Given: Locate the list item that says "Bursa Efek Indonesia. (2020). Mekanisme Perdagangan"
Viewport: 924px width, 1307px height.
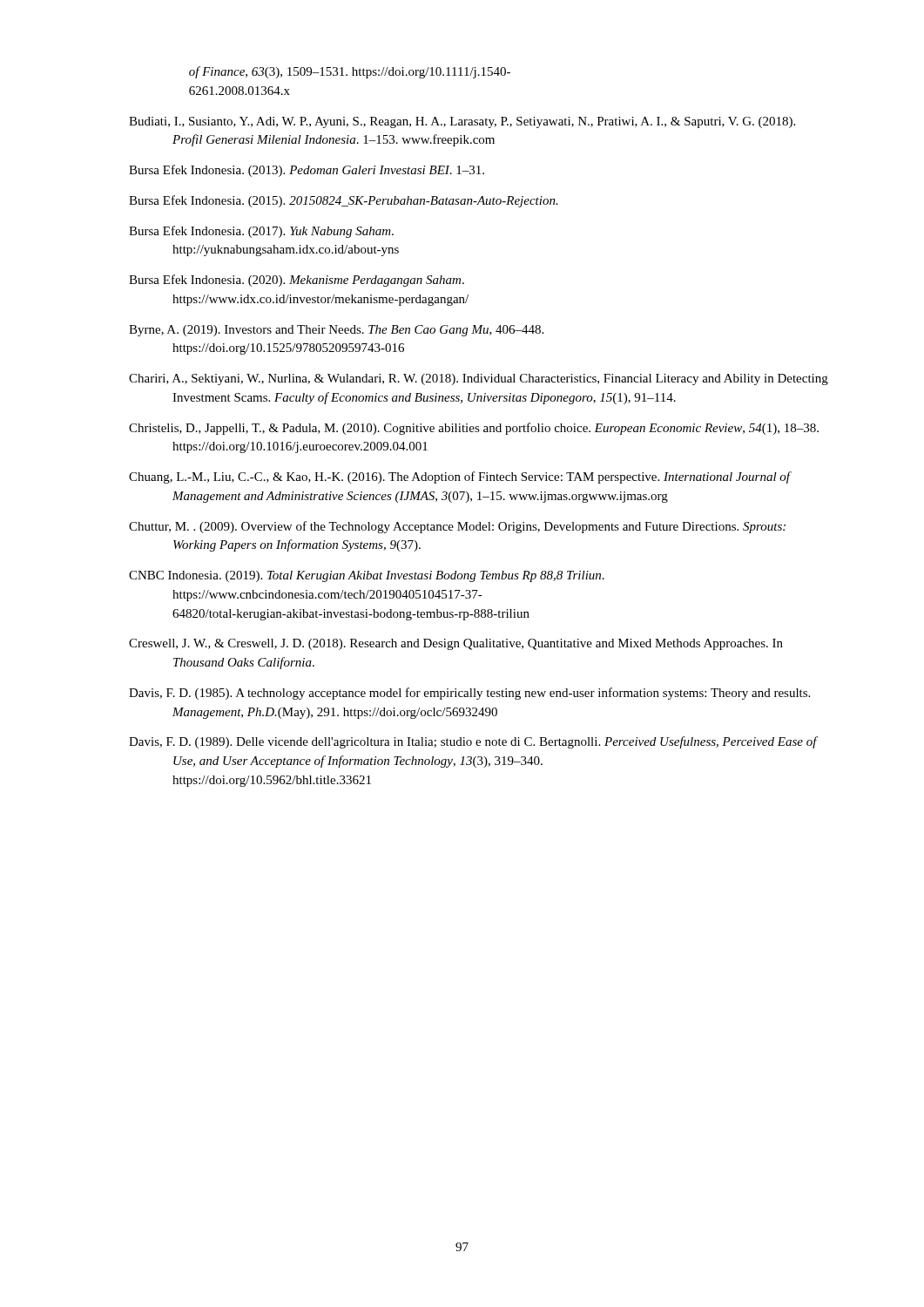Looking at the screenshot, I should click(x=299, y=289).
